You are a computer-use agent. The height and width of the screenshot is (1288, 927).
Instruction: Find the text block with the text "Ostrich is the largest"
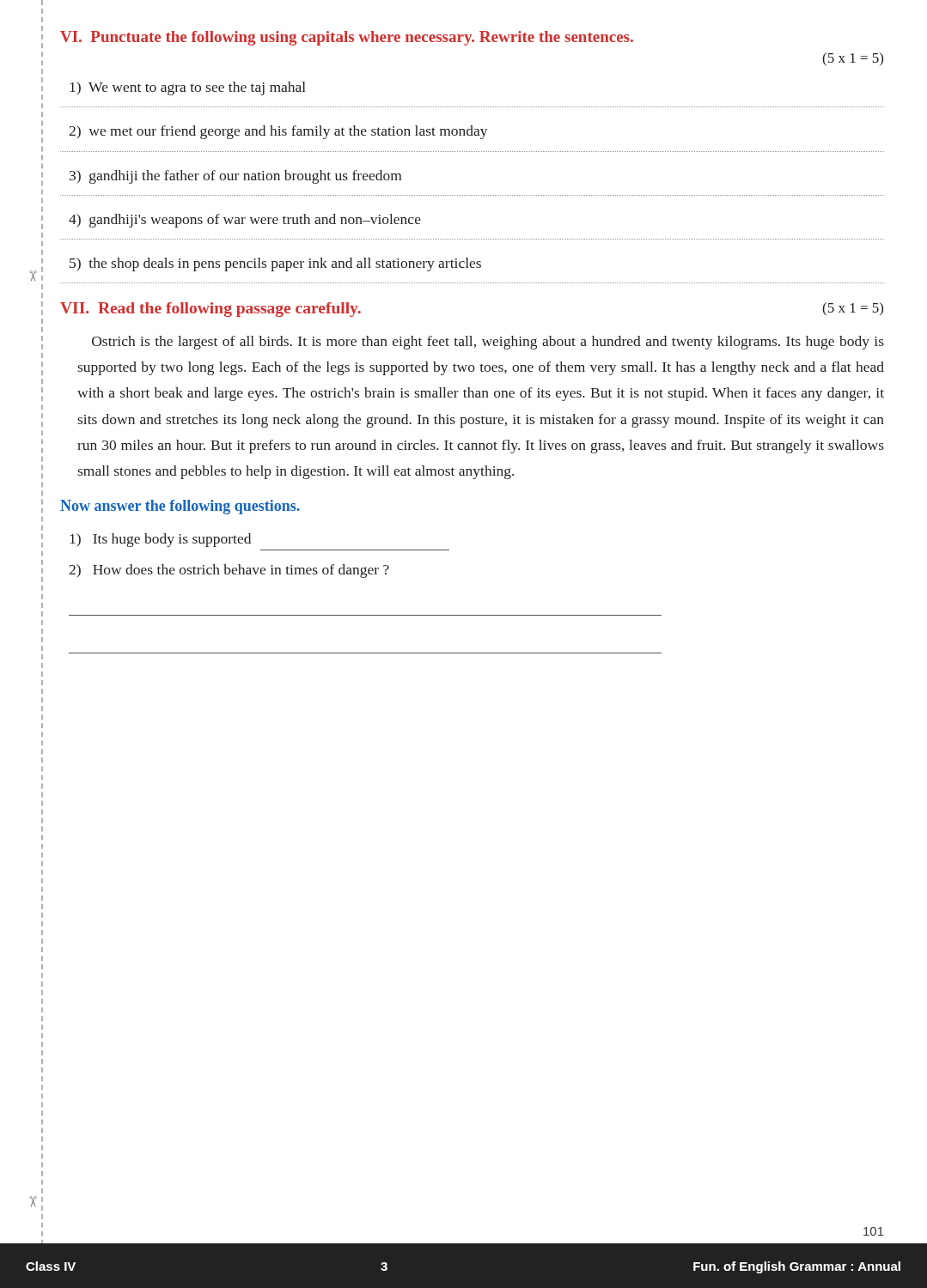[x=481, y=406]
